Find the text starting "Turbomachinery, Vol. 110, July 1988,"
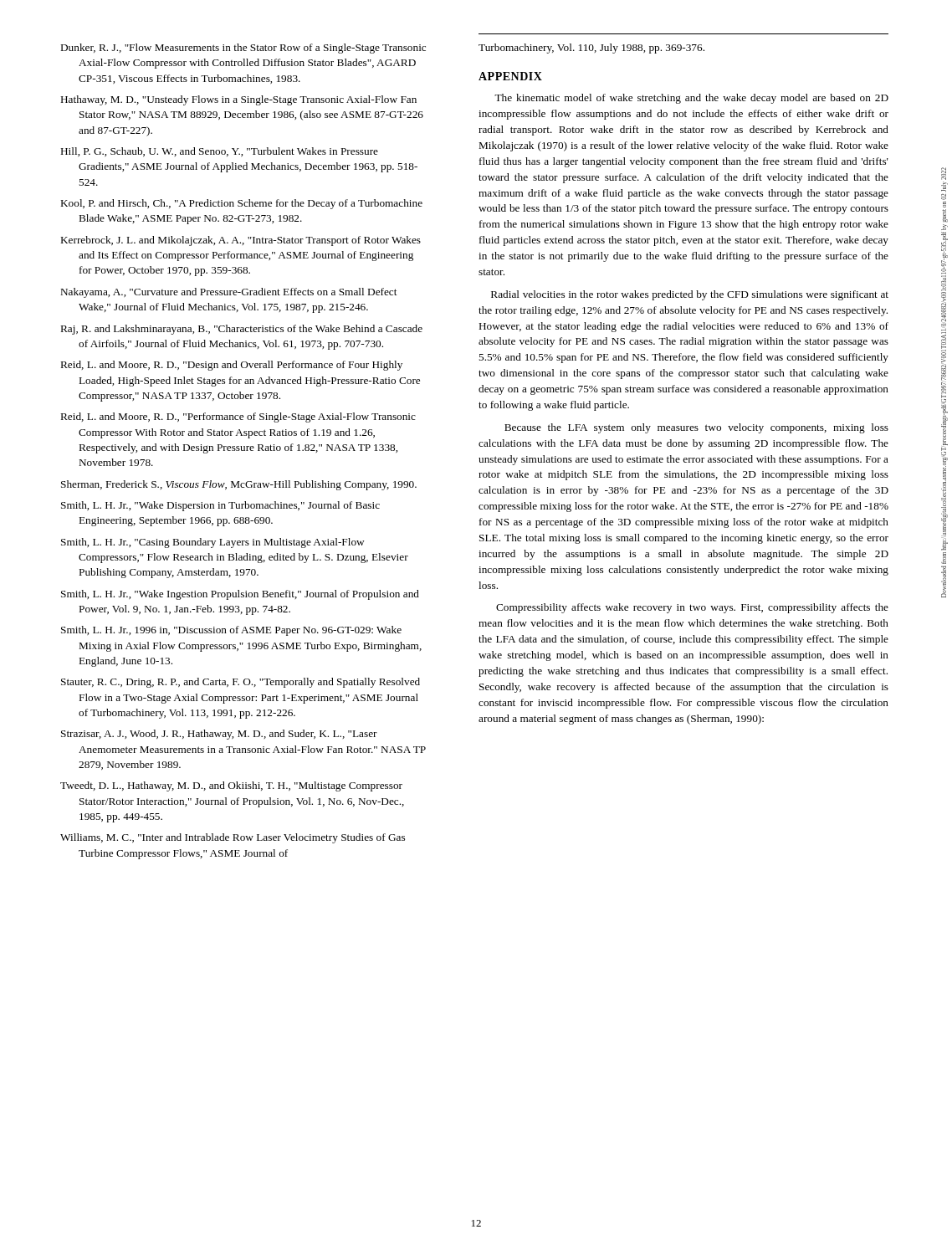The width and height of the screenshot is (952, 1255). click(592, 47)
